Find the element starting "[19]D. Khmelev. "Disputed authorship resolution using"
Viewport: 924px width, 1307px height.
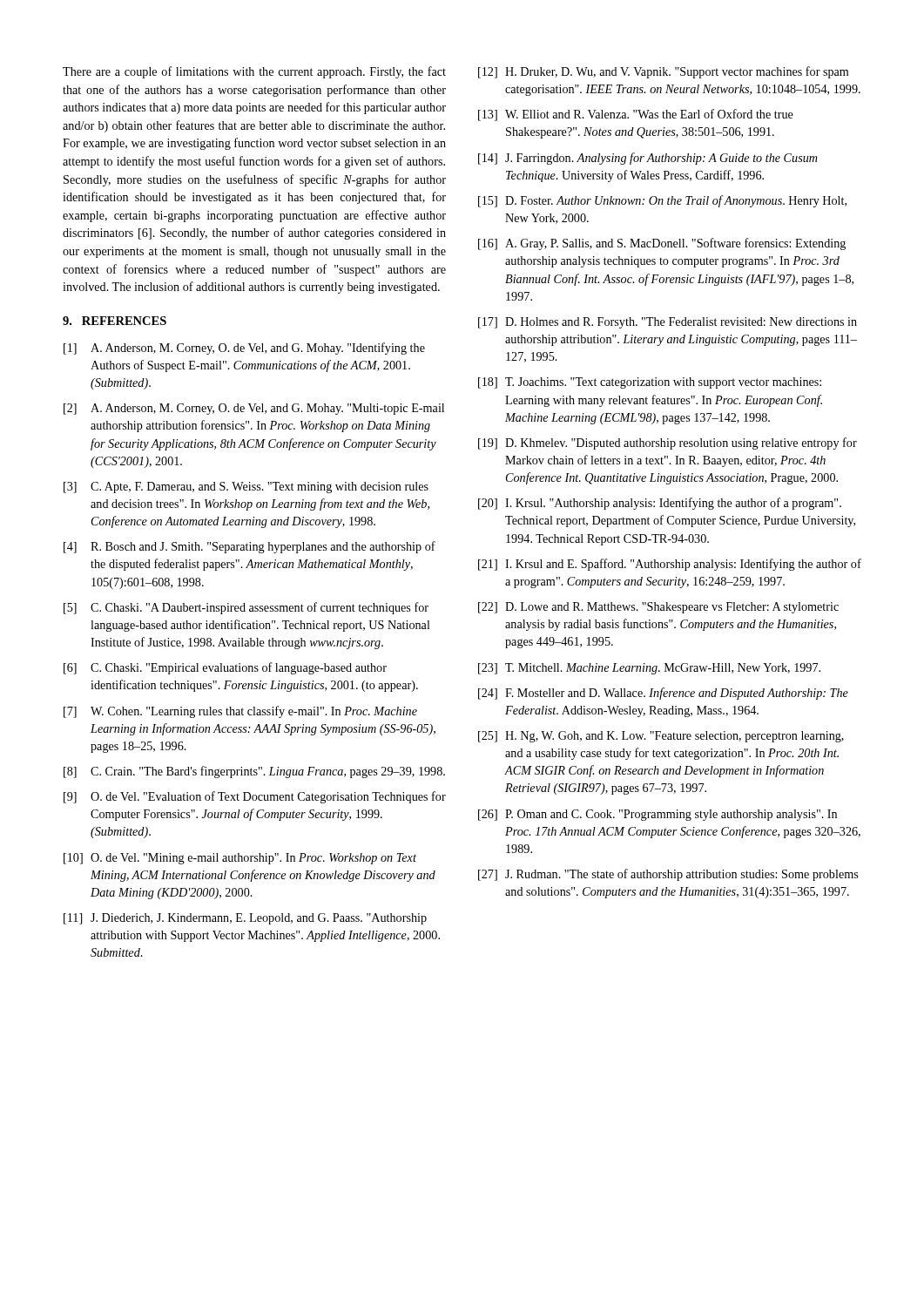(669, 460)
